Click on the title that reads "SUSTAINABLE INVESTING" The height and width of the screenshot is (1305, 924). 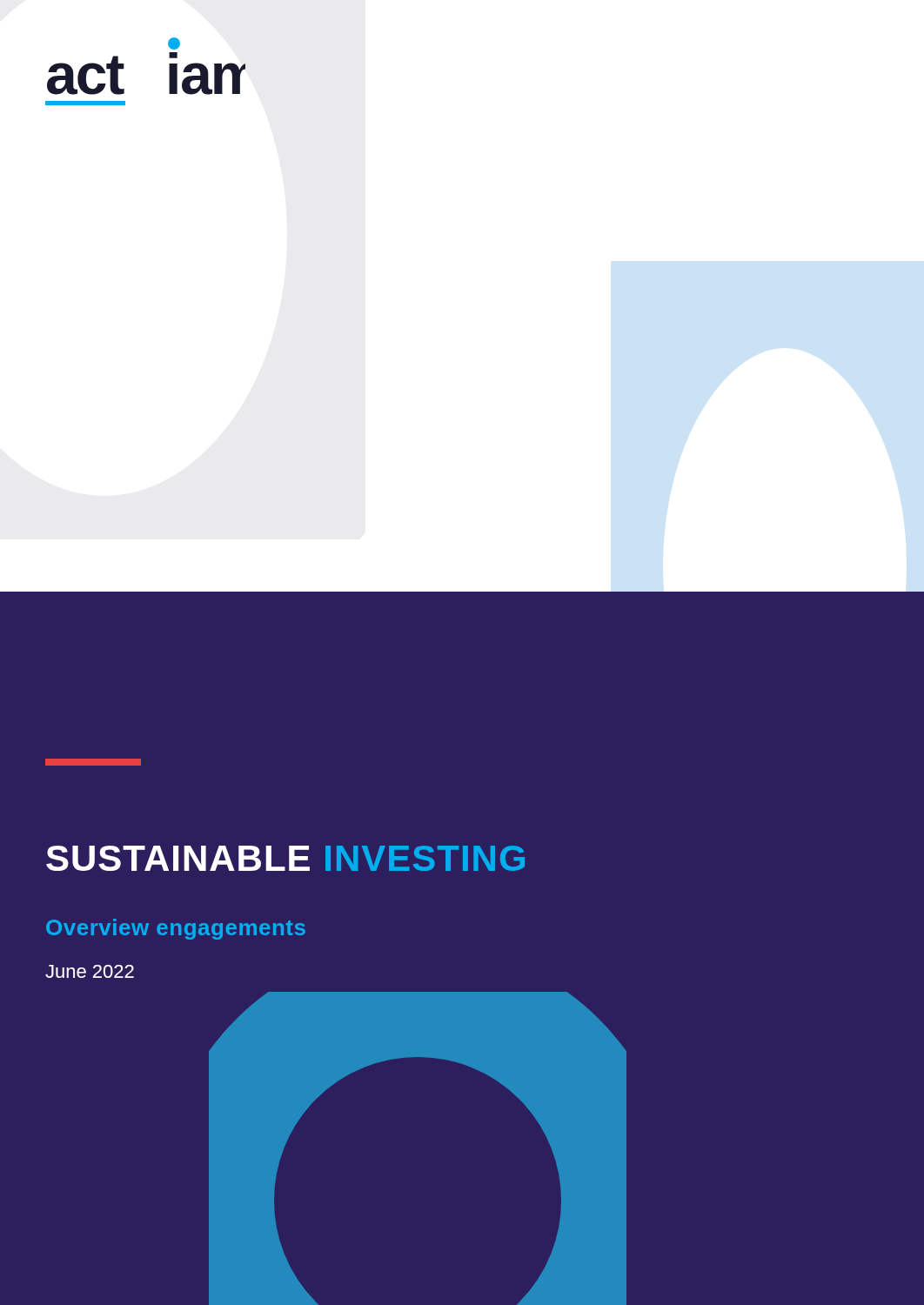pos(287,858)
